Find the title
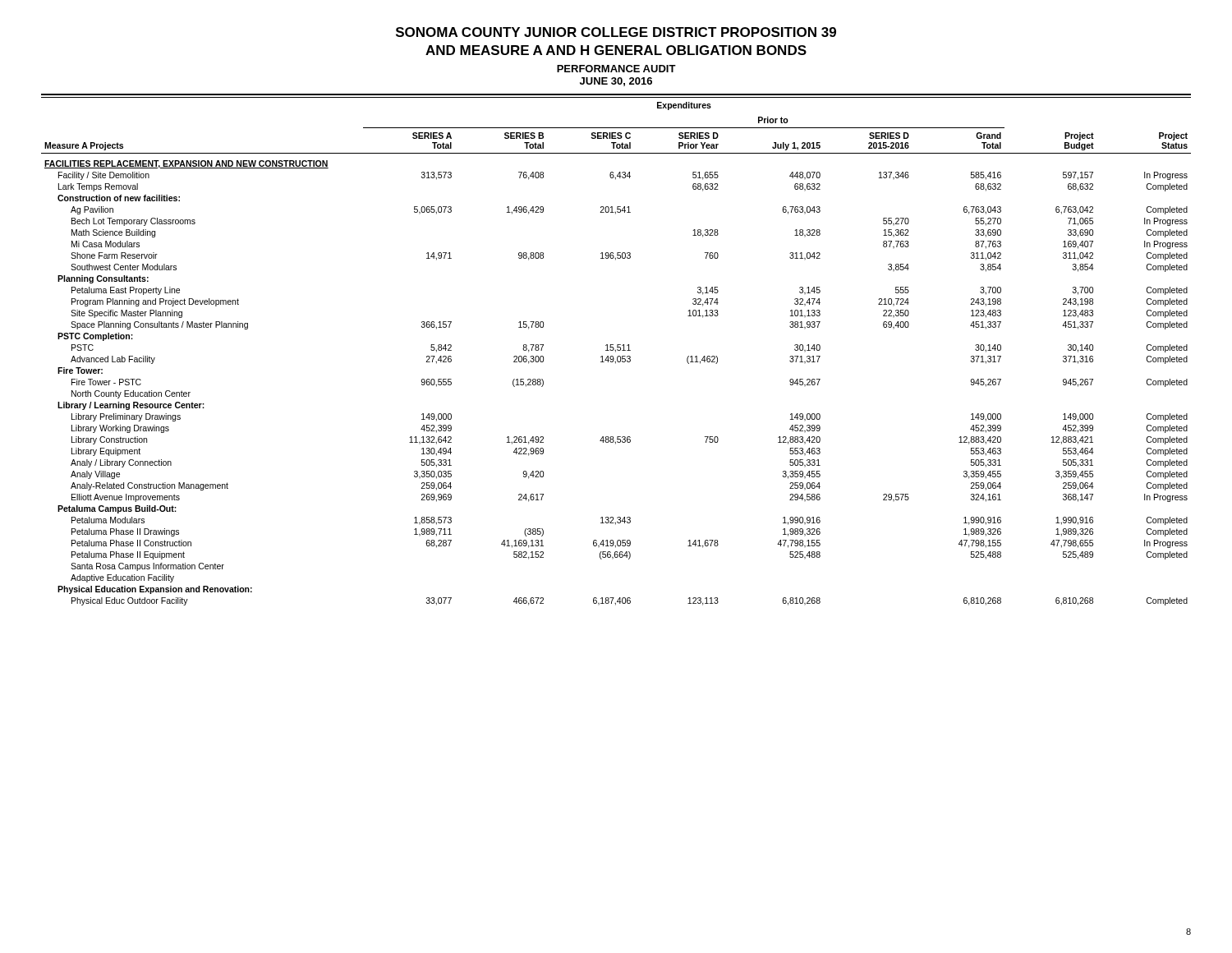The image size is (1232, 953). pyautogui.click(x=616, y=42)
